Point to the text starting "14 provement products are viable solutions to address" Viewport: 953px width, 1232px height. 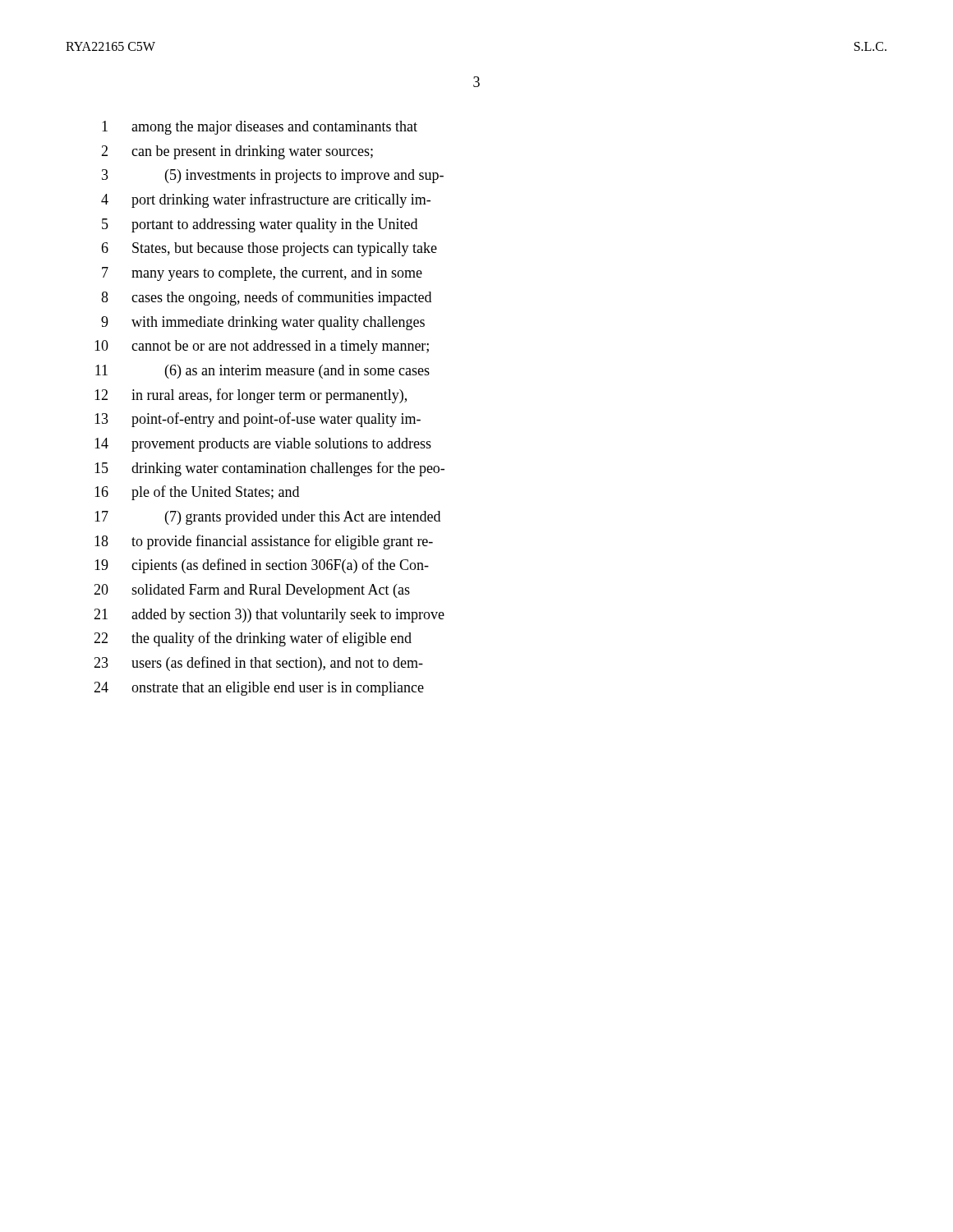pyautogui.click(x=263, y=445)
